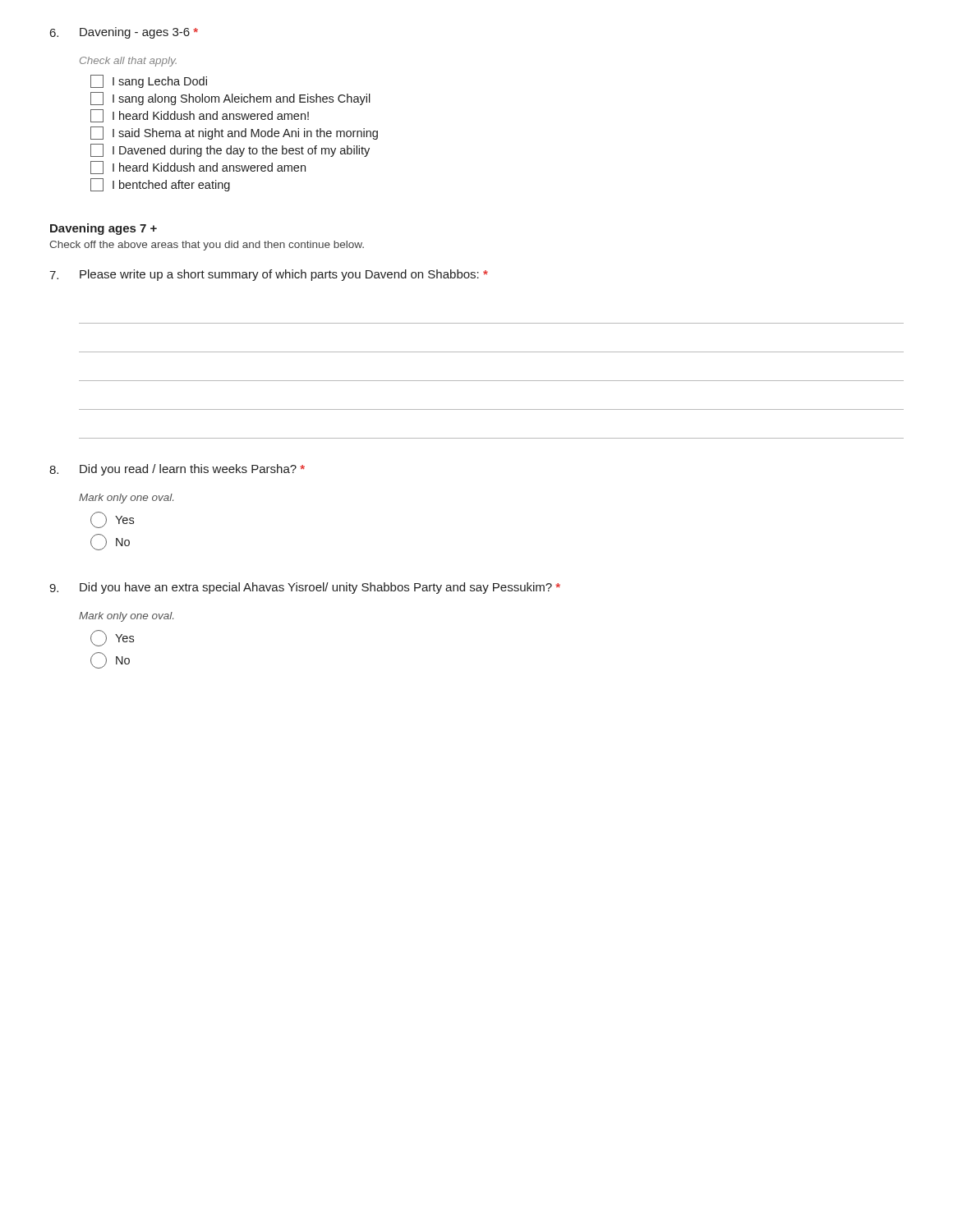Find the passage starting "I sang along Sholom Aleichem and Eishes Chayil"
Screen dimensions: 1232x953
230,99
